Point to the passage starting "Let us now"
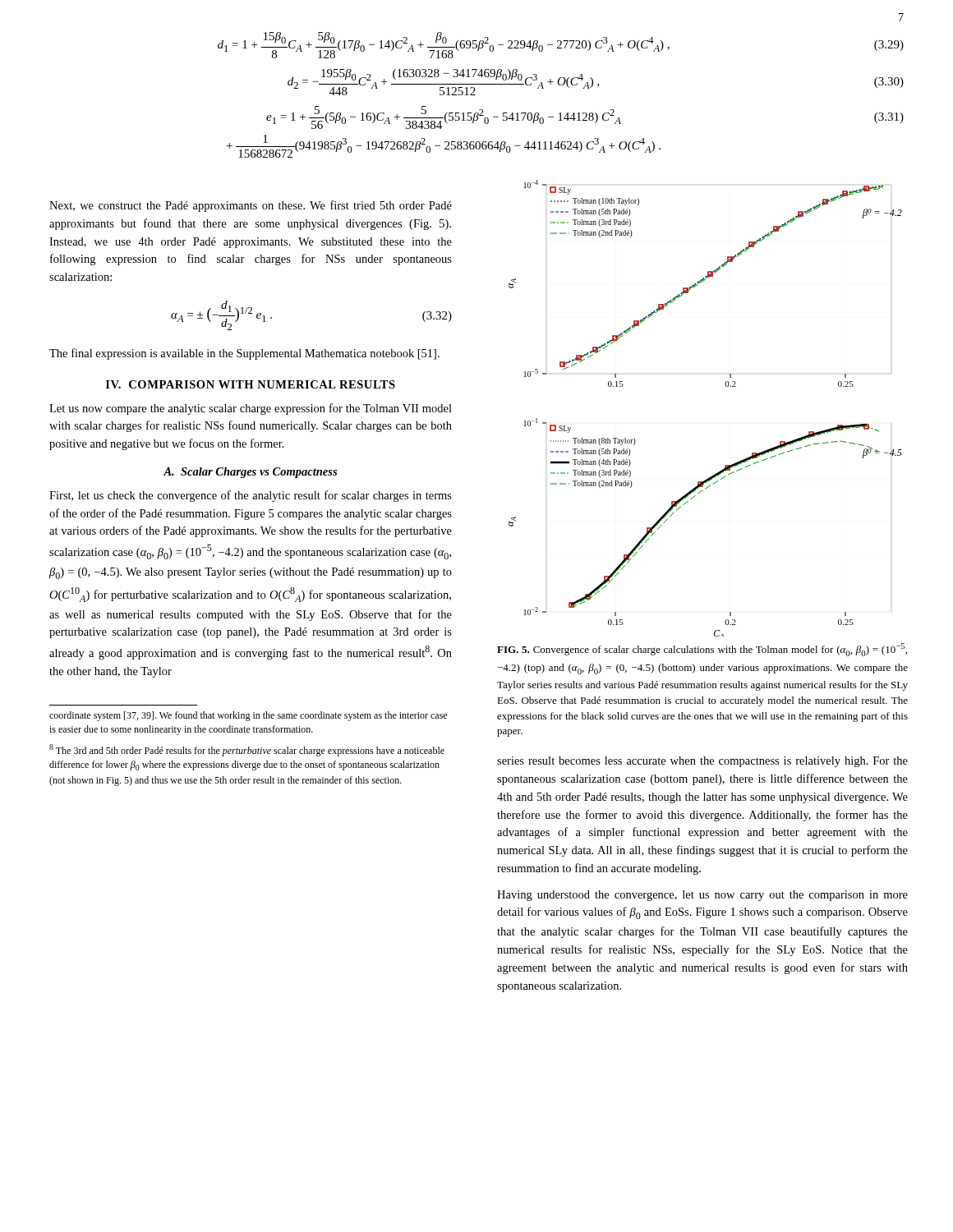The width and height of the screenshot is (953, 1232). tap(251, 426)
